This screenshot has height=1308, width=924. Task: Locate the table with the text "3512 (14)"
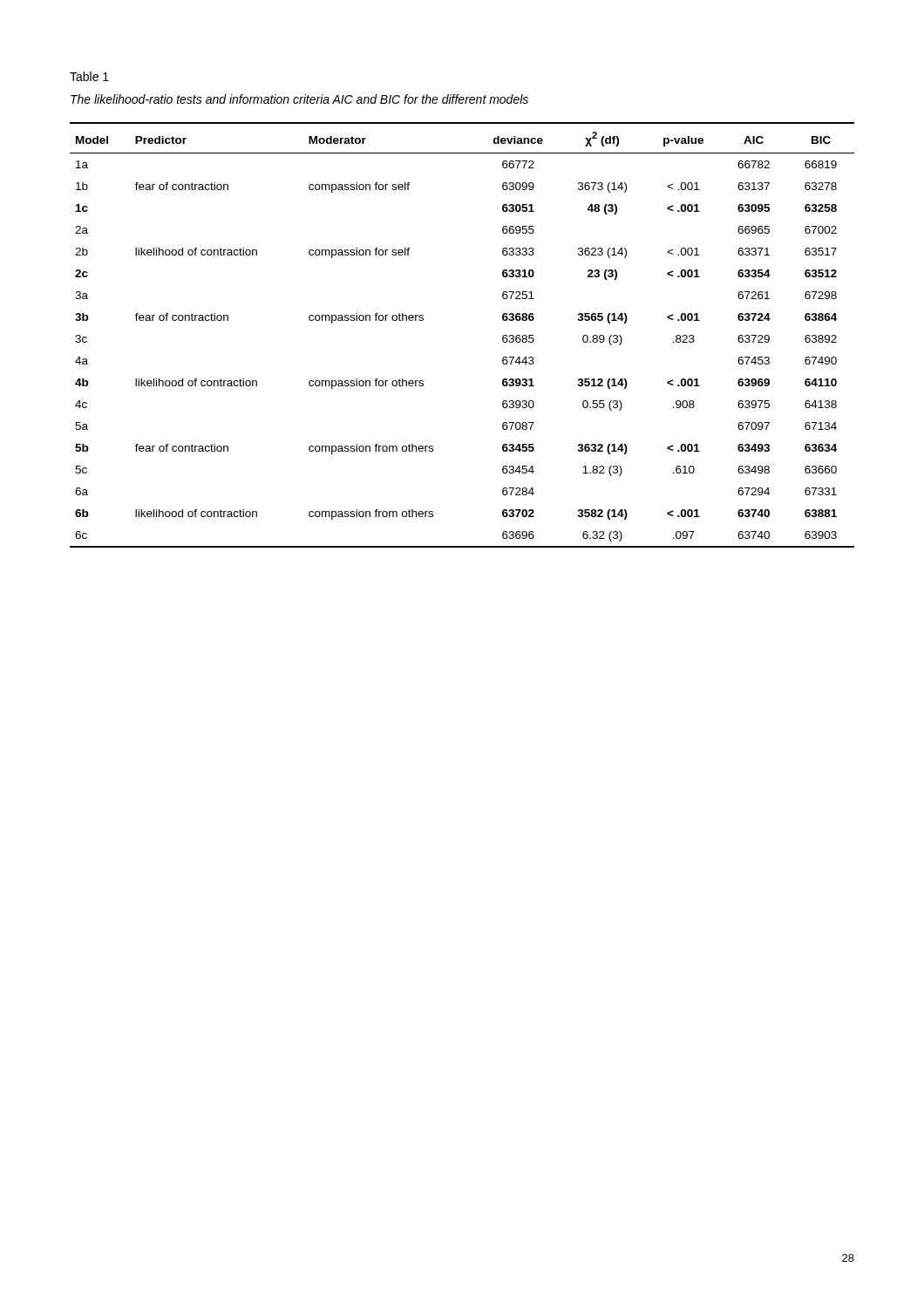click(462, 335)
